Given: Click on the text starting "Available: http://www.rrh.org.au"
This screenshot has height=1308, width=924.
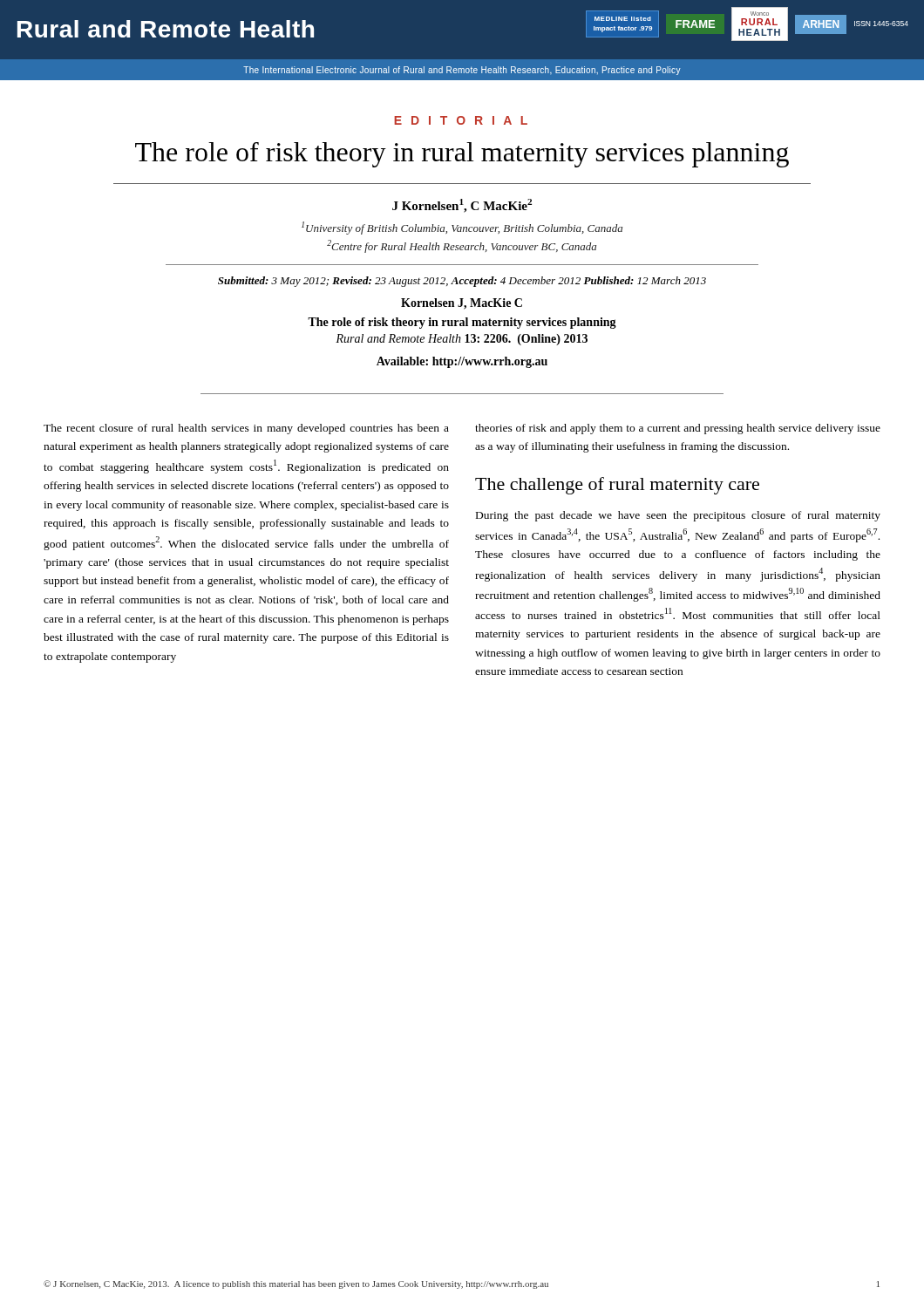Looking at the screenshot, I should (x=462, y=361).
